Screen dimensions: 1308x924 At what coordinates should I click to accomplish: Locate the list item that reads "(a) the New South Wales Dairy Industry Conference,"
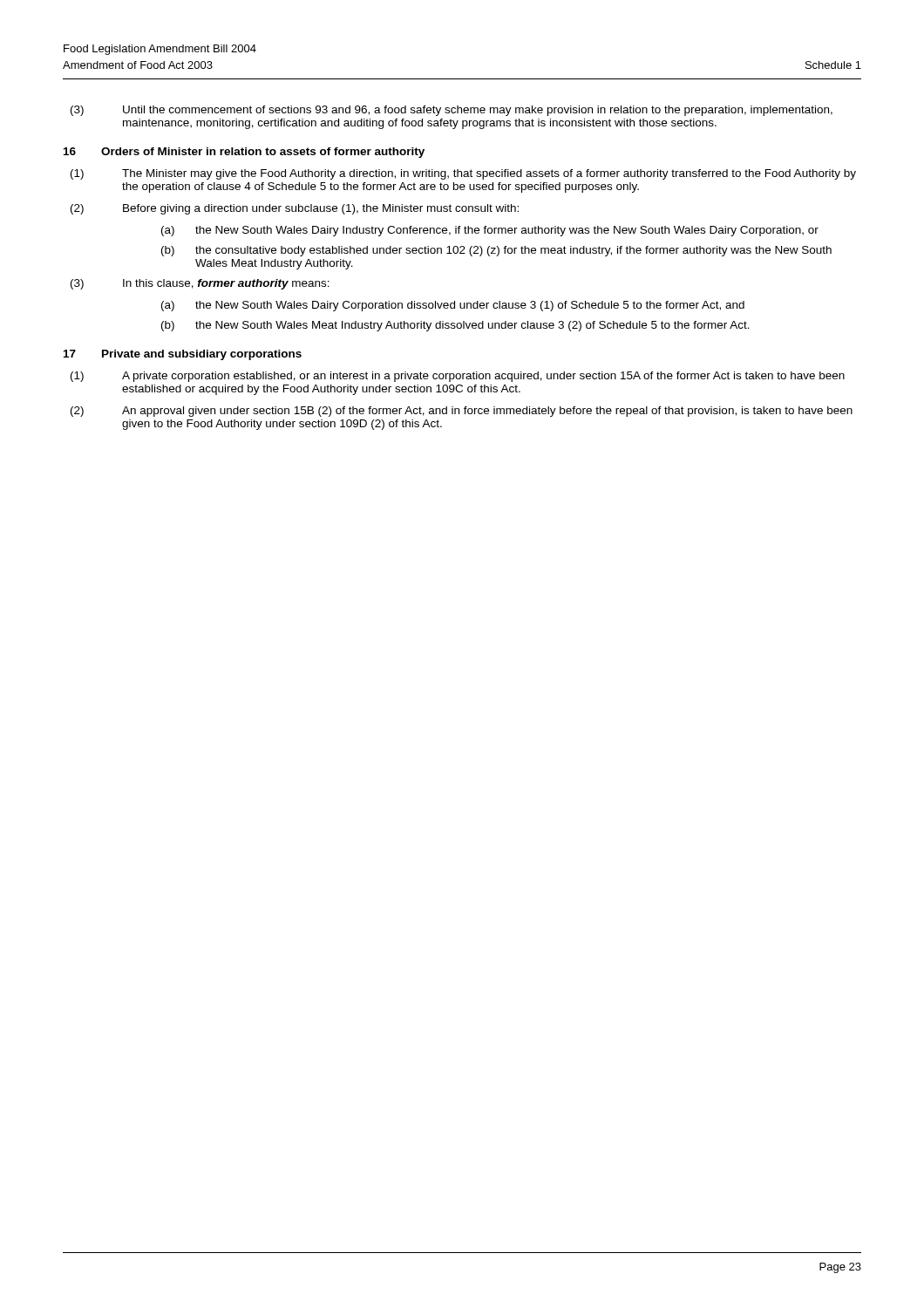[511, 230]
